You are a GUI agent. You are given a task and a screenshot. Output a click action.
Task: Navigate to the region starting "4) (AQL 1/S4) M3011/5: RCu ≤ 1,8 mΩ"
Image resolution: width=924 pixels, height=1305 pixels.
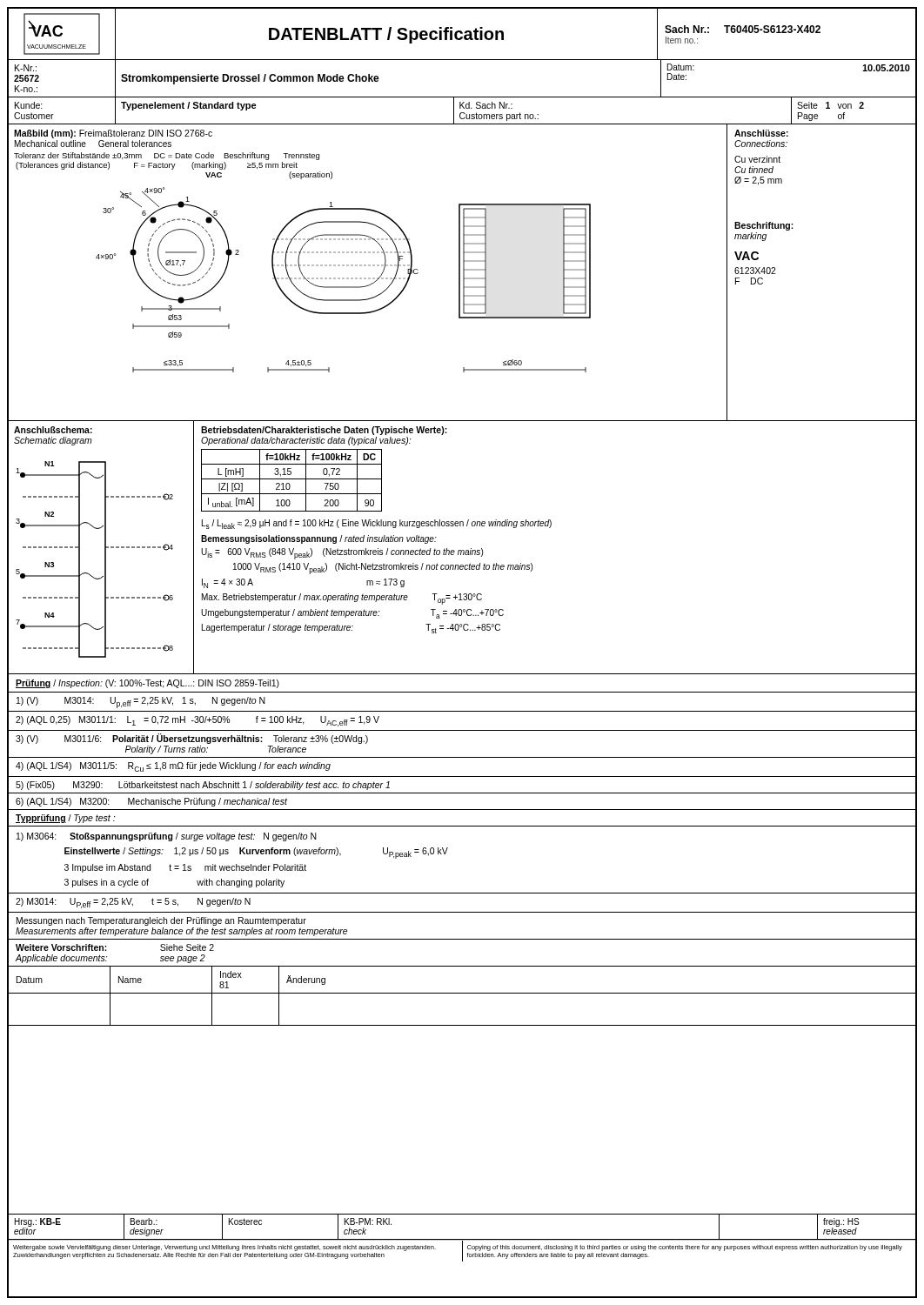click(x=173, y=767)
